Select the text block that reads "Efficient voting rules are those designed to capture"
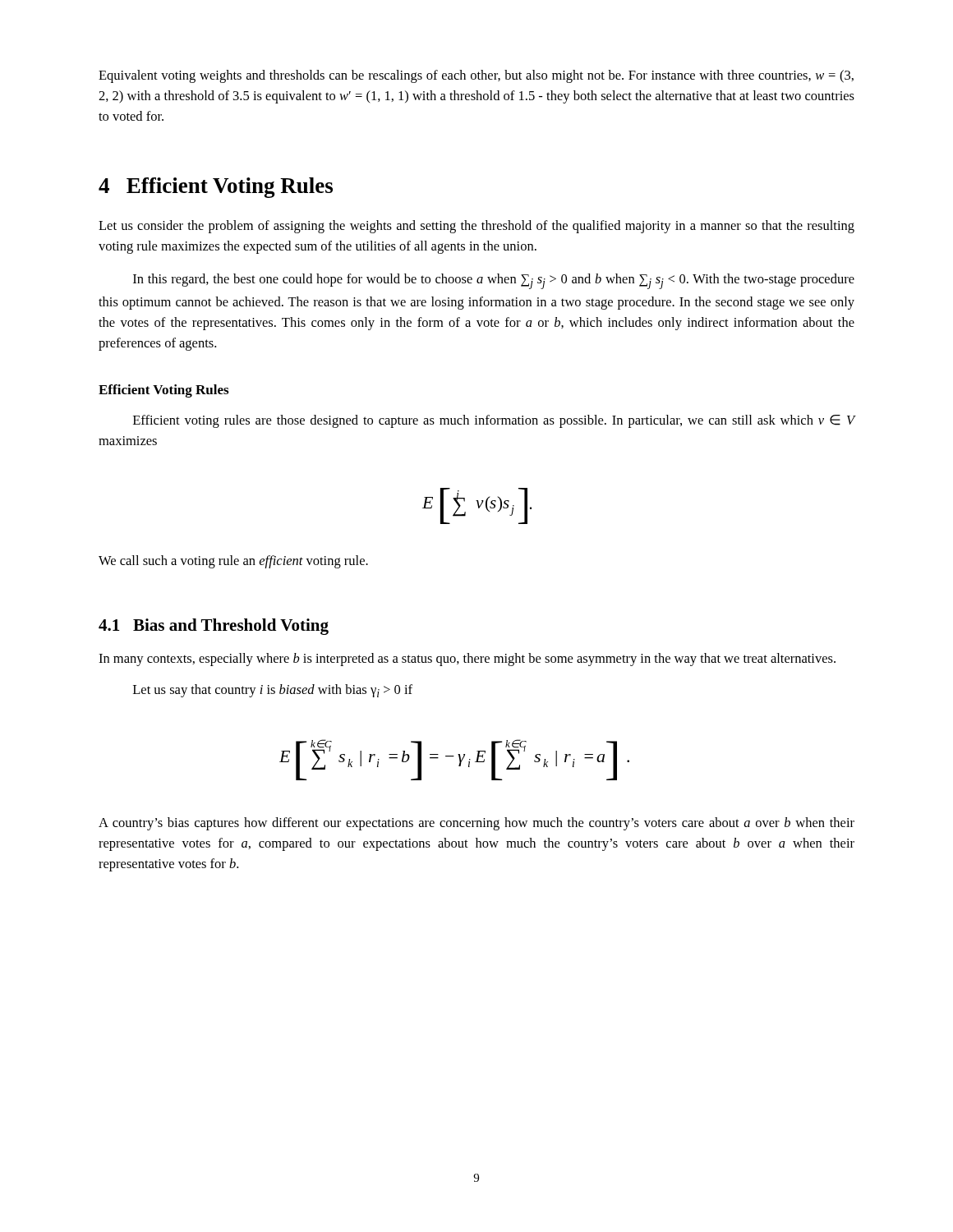This screenshot has height=1232, width=953. tap(476, 431)
